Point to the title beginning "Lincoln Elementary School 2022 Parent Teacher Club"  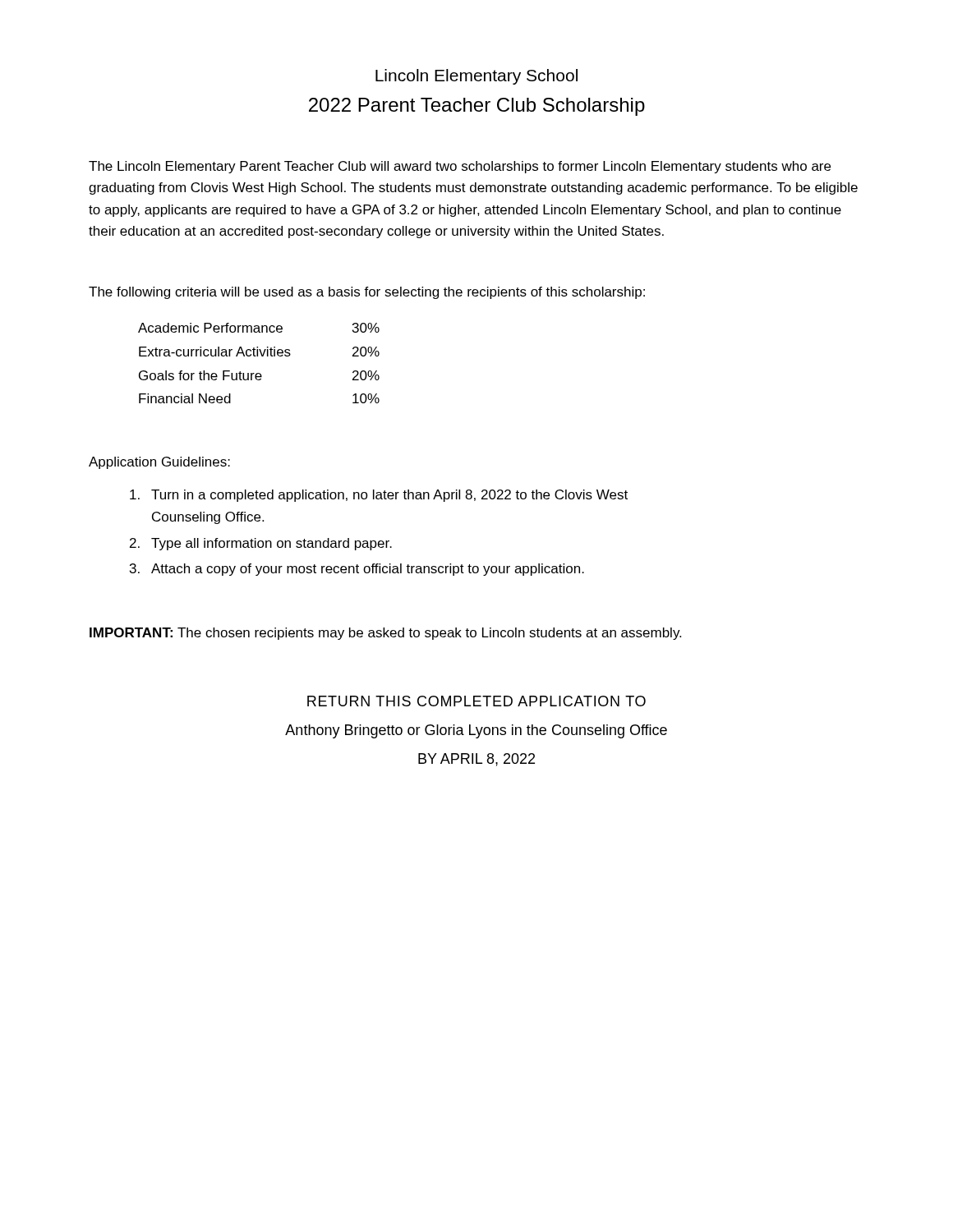(x=476, y=91)
